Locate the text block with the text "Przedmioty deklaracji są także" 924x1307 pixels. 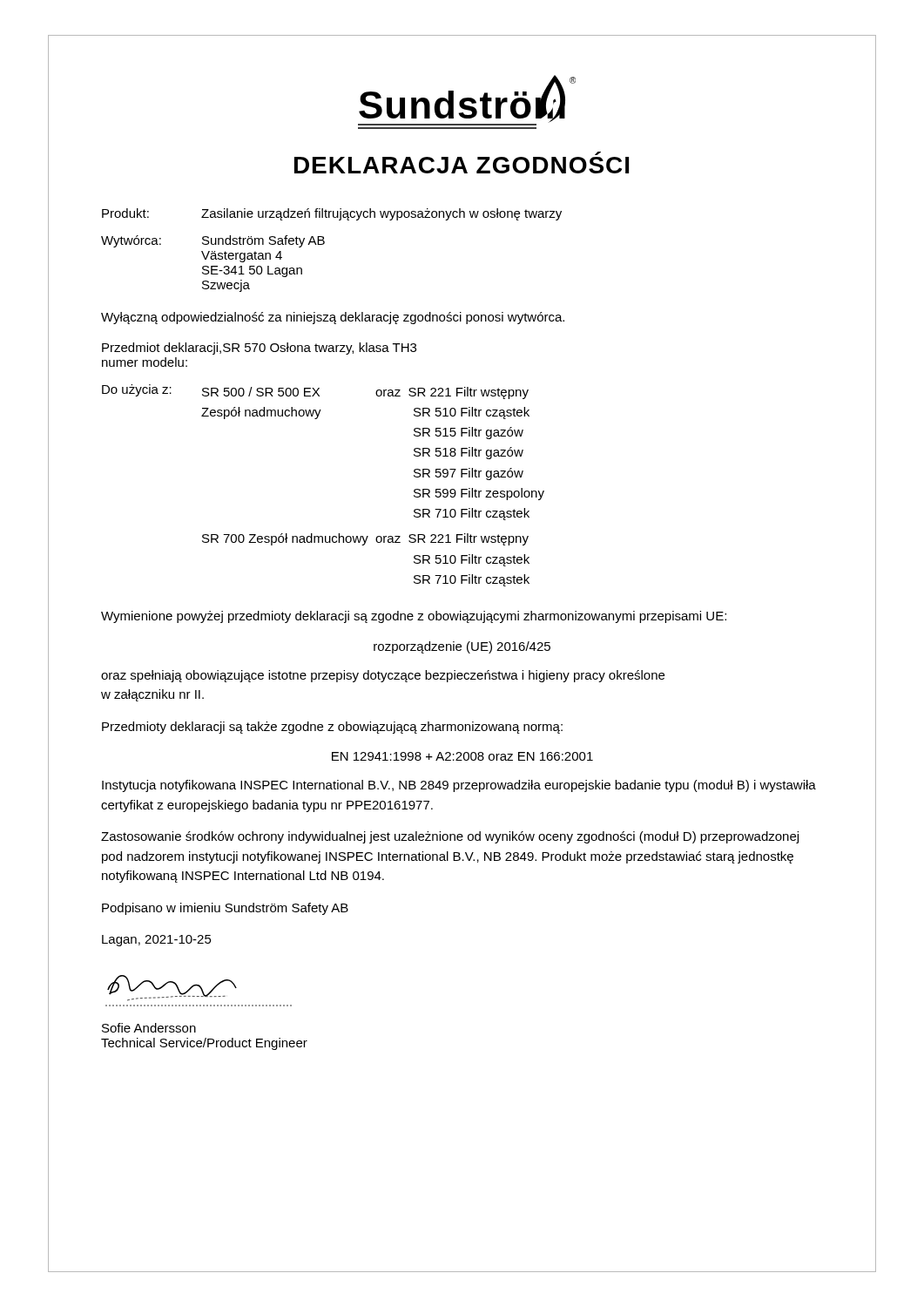[x=332, y=726]
